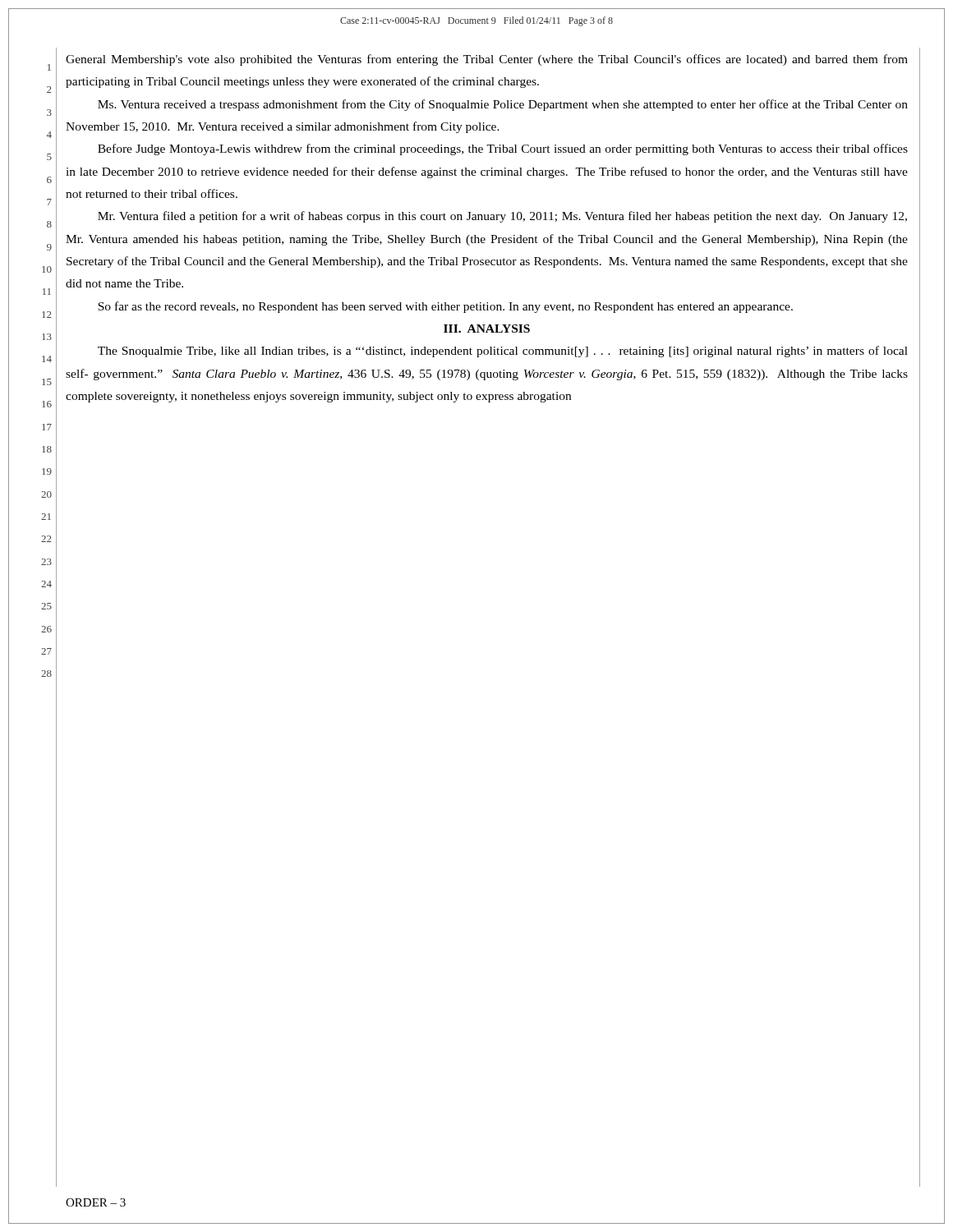The height and width of the screenshot is (1232, 953).
Task: Navigate to the text block starting "General Membership's vote also prohibited the"
Action: point(487,70)
